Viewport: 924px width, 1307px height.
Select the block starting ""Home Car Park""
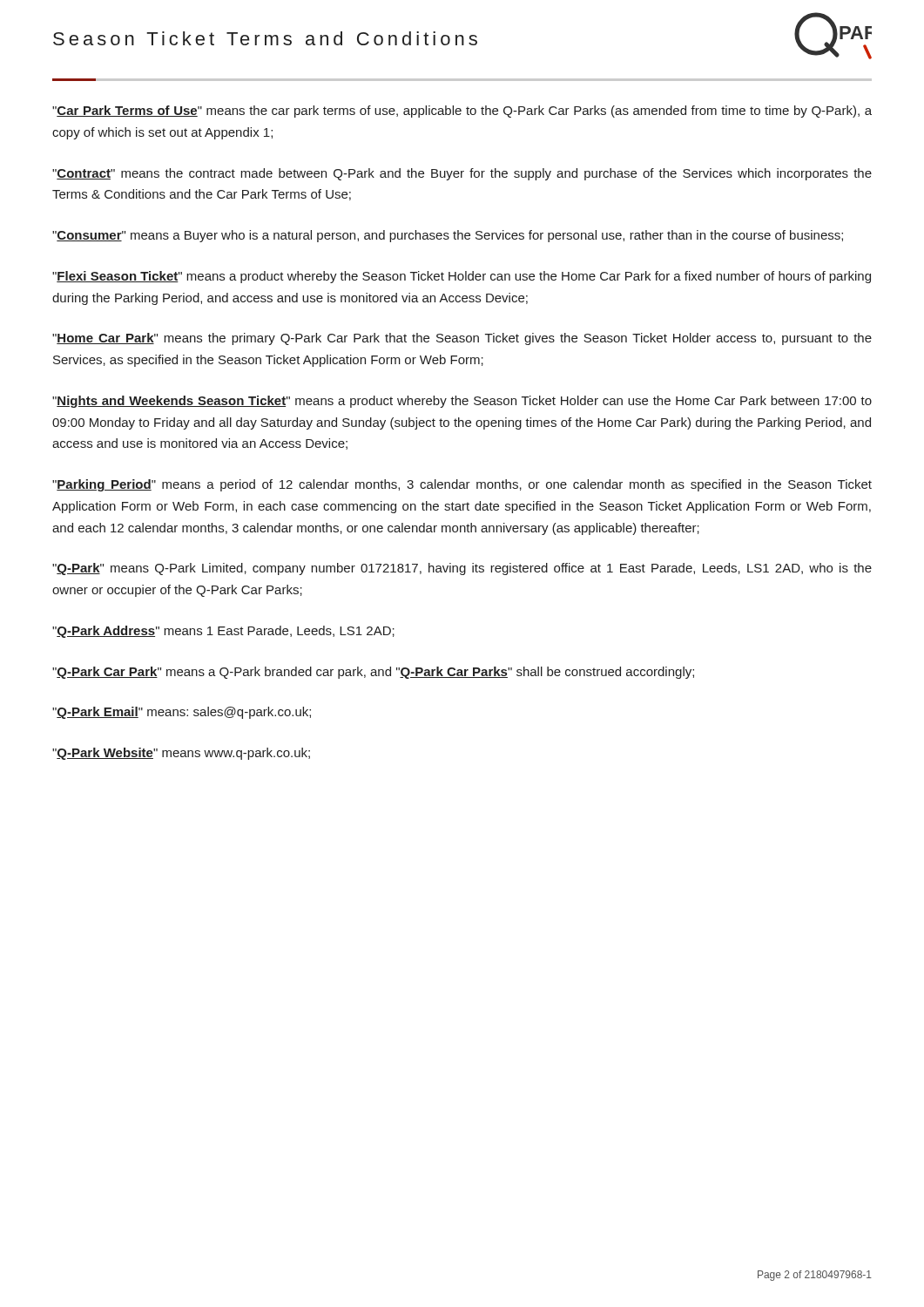click(x=462, y=349)
